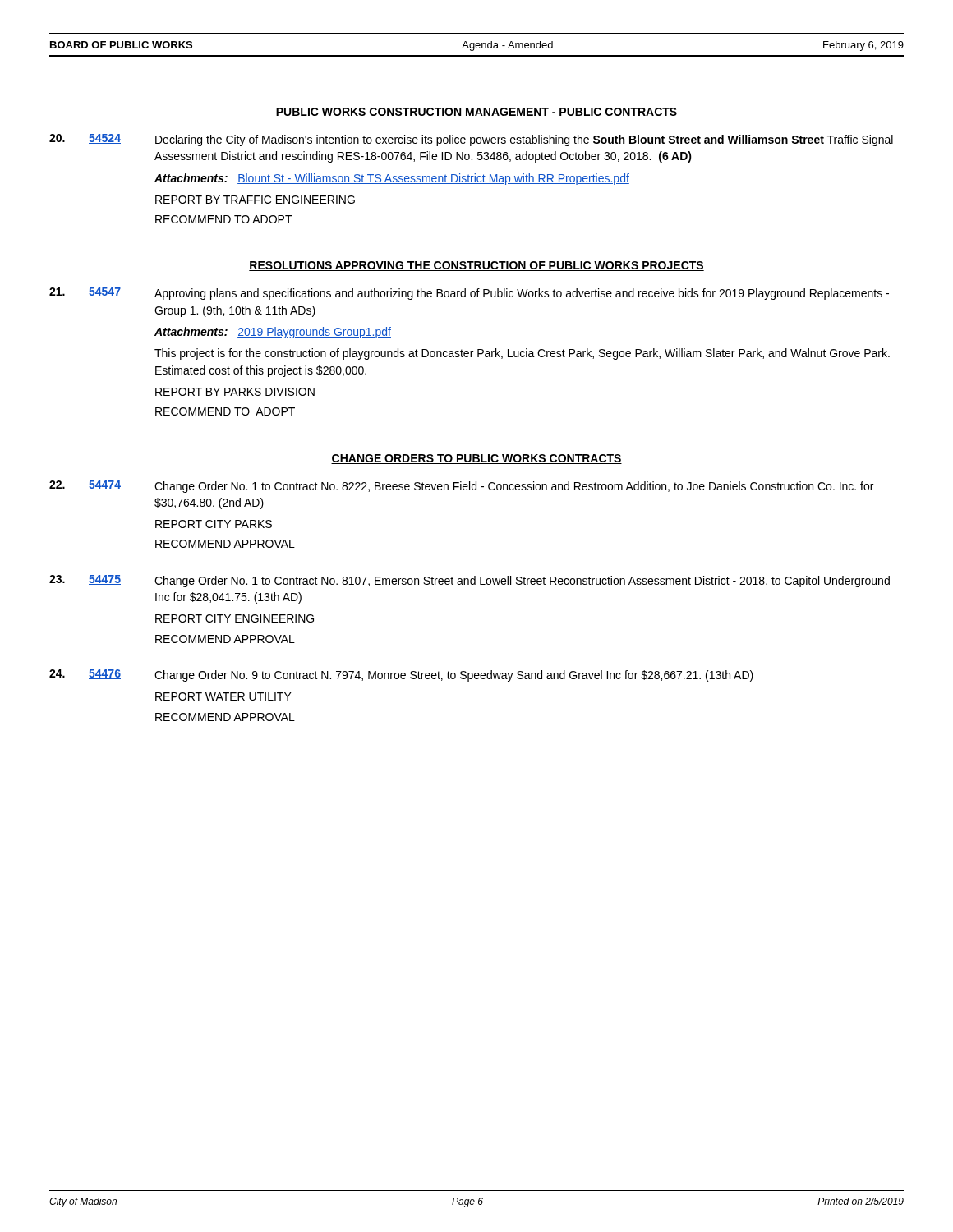Select the block starting "RESOLUTIONS APPROVING THE CONSTRUCTION OF PUBLIC WORKS PROJECTS"
Image resolution: width=953 pixels, height=1232 pixels.
pos(476,266)
